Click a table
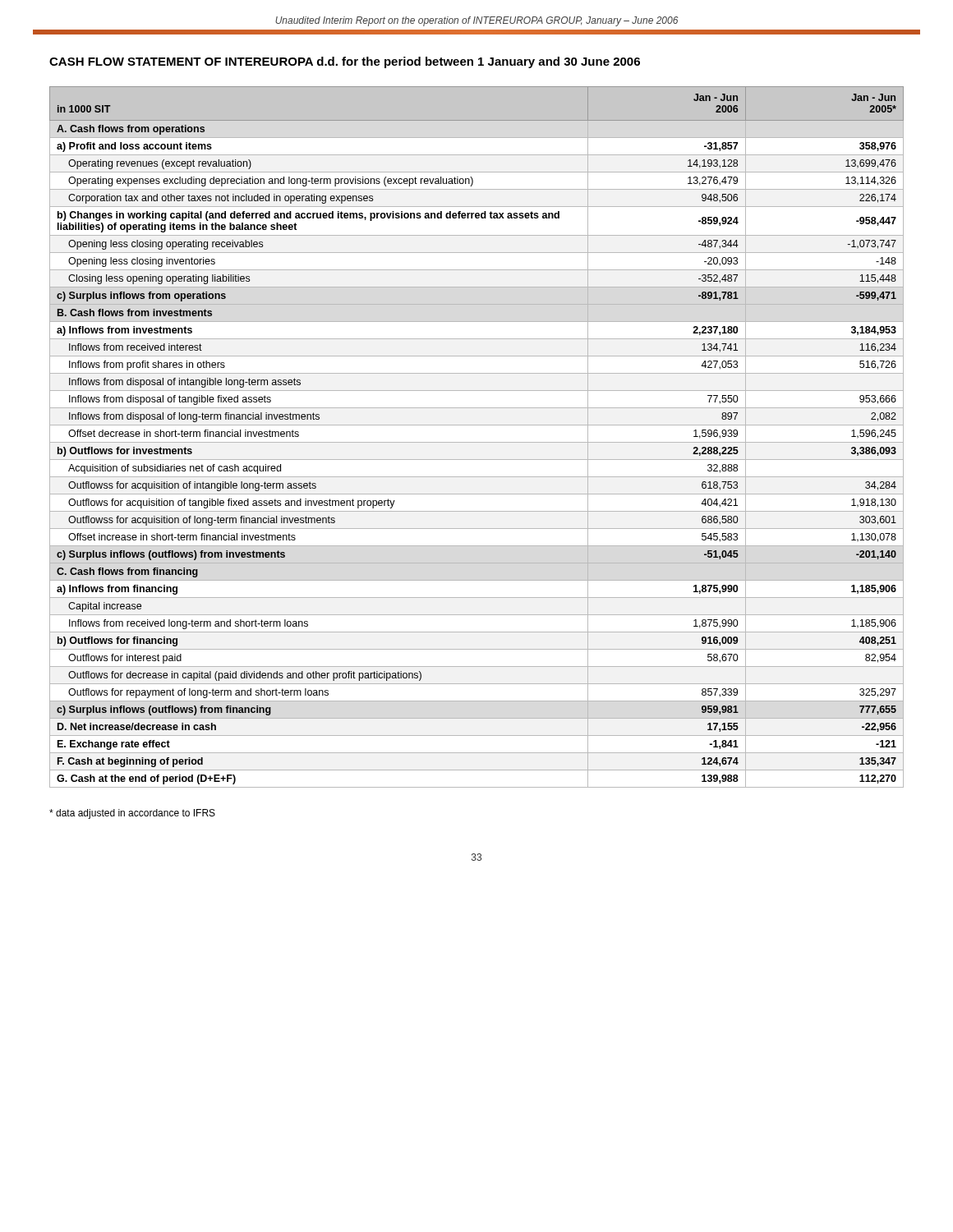The width and height of the screenshot is (953, 1232). click(x=476, y=441)
